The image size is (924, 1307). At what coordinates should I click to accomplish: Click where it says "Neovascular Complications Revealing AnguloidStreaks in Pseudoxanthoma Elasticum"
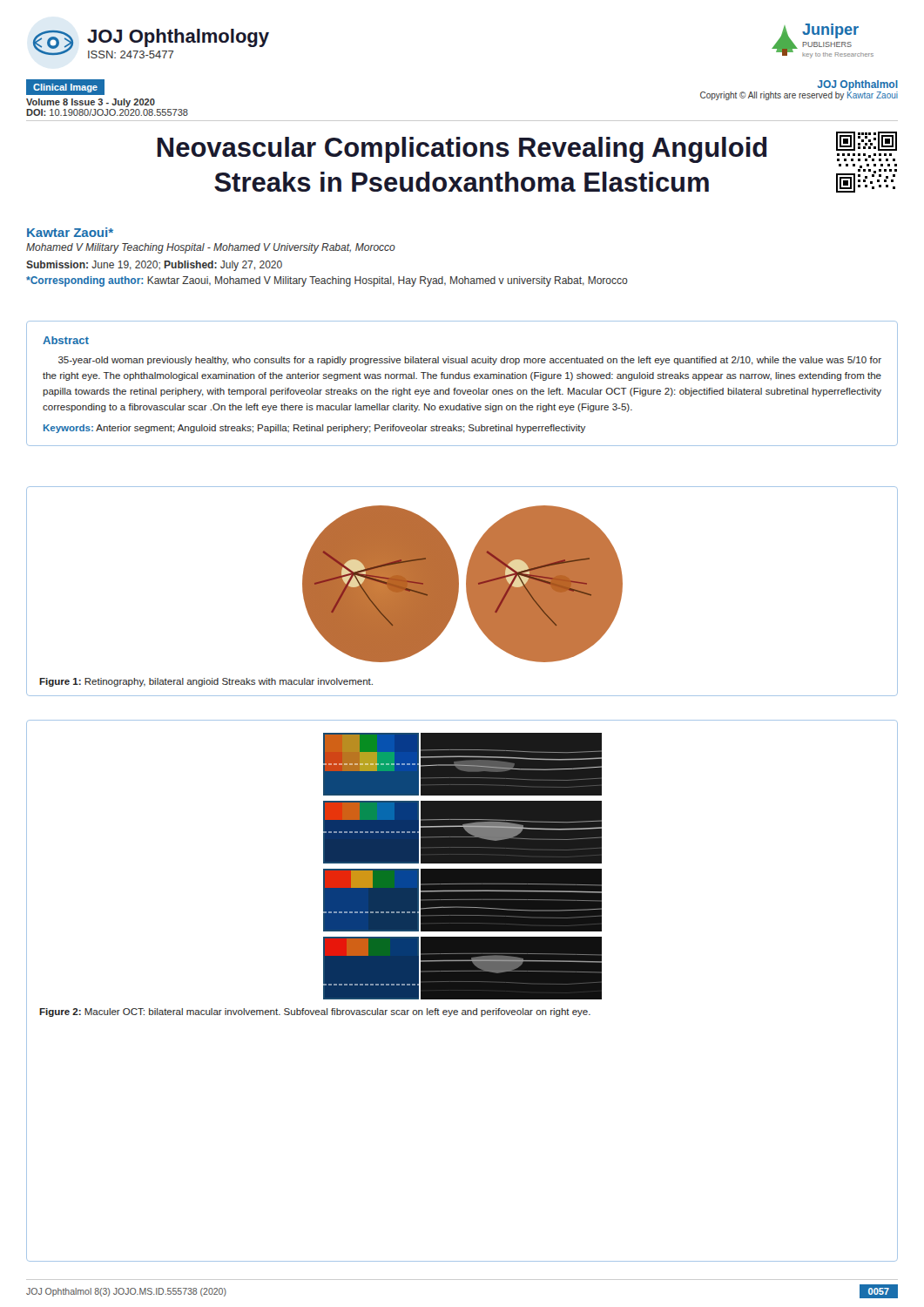527,164
